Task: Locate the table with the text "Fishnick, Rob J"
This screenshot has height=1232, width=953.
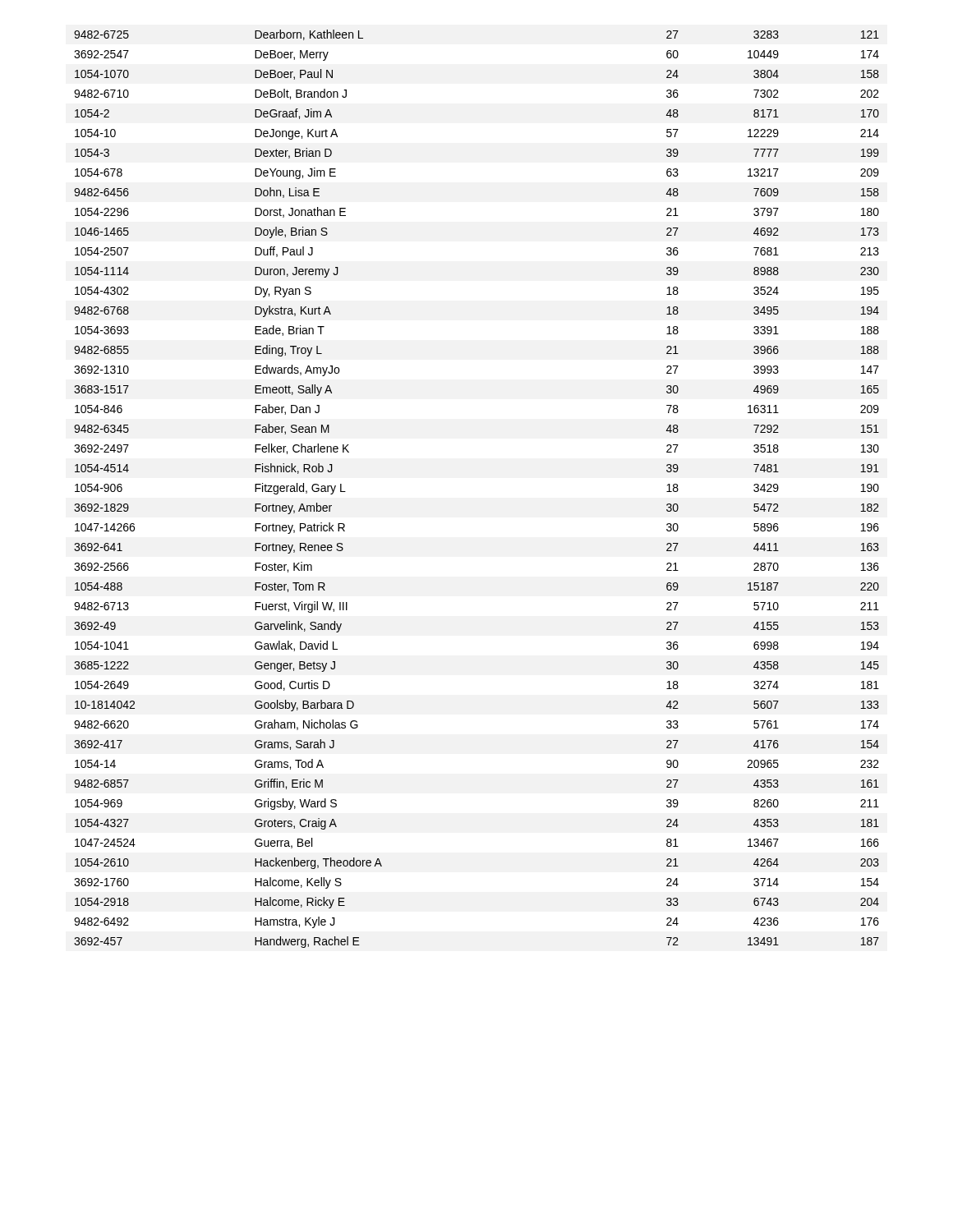Action: (x=476, y=488)
